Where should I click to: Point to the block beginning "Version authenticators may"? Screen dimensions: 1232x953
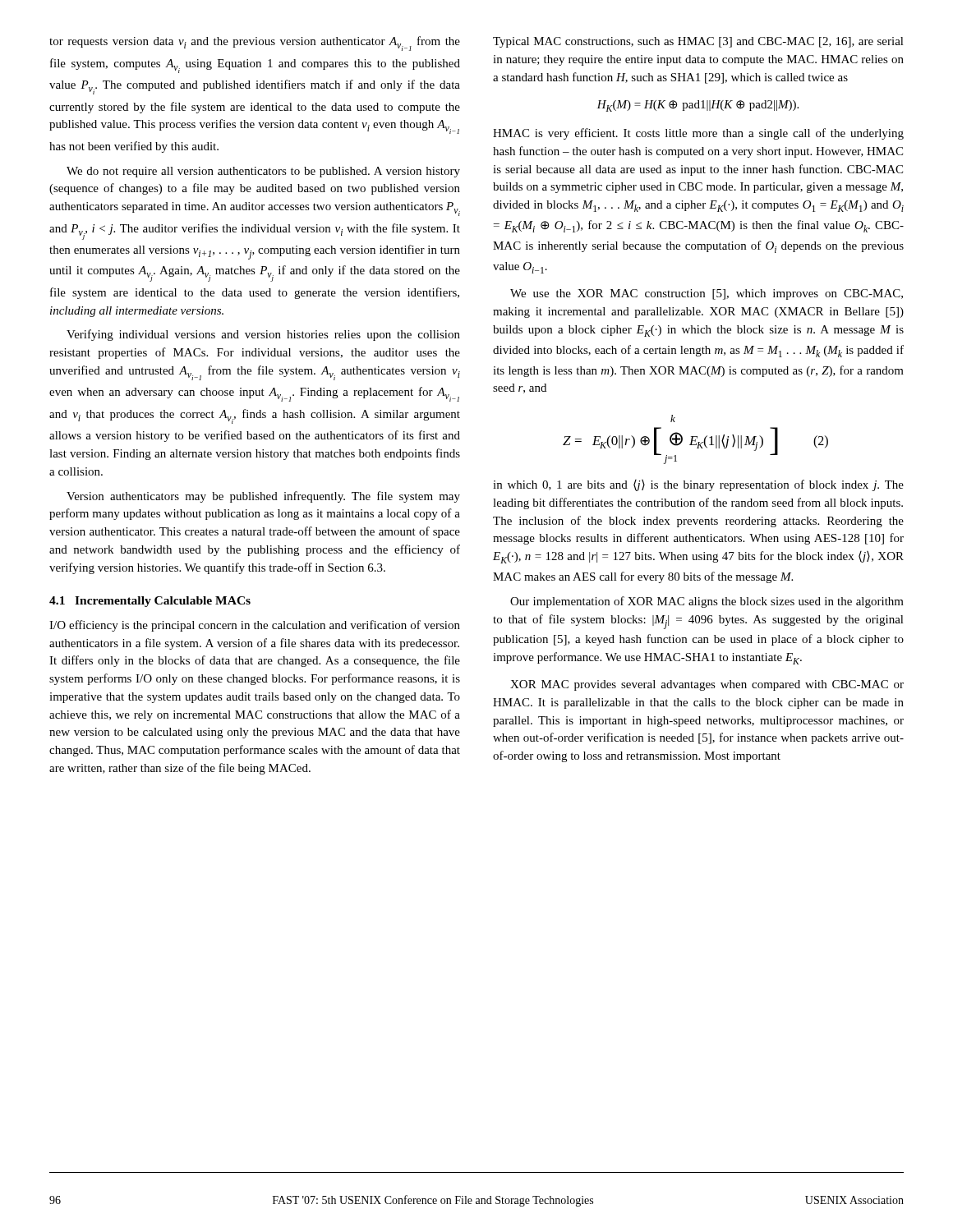point(255,532)
